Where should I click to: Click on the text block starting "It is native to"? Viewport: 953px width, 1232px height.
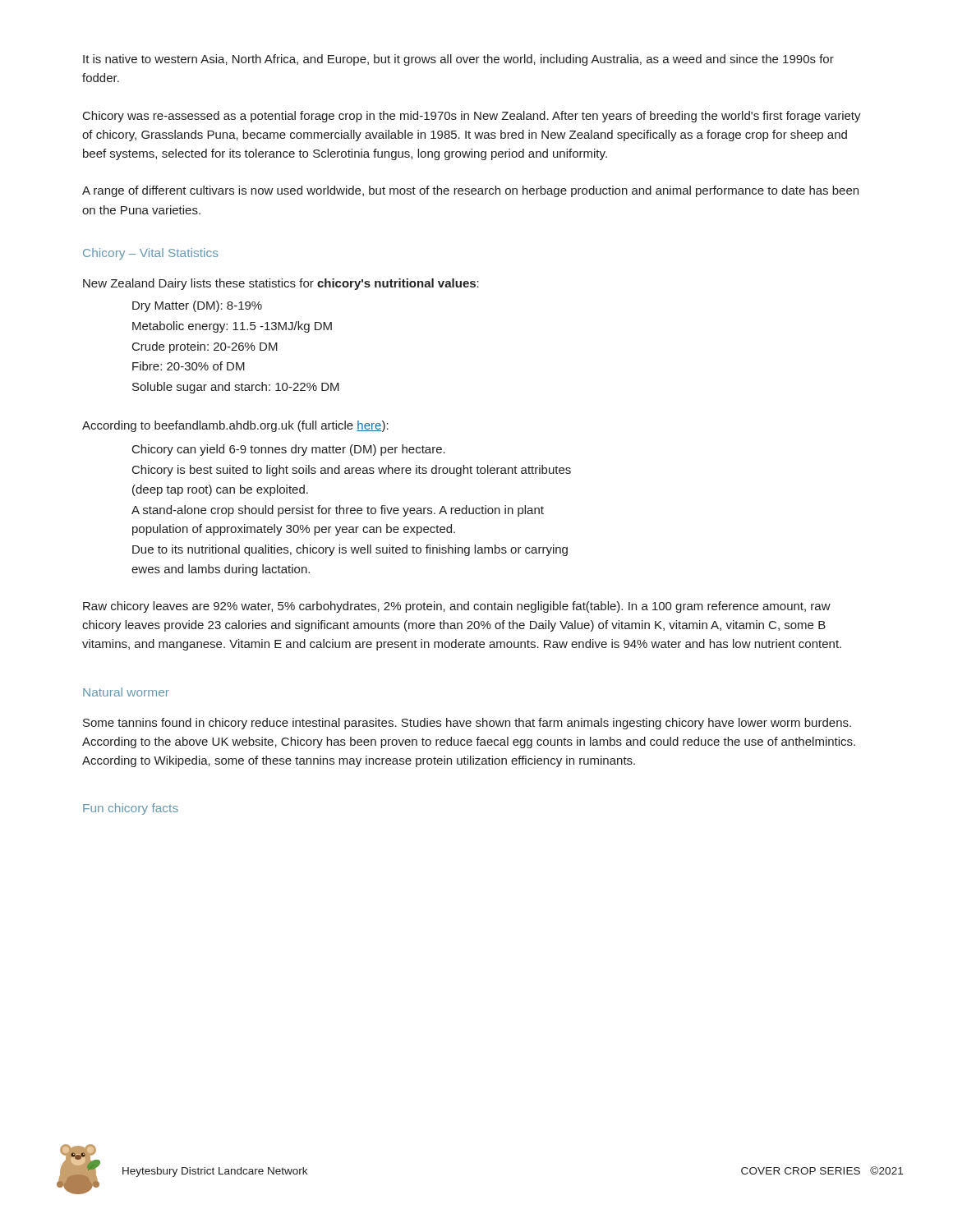pos(458,68)
